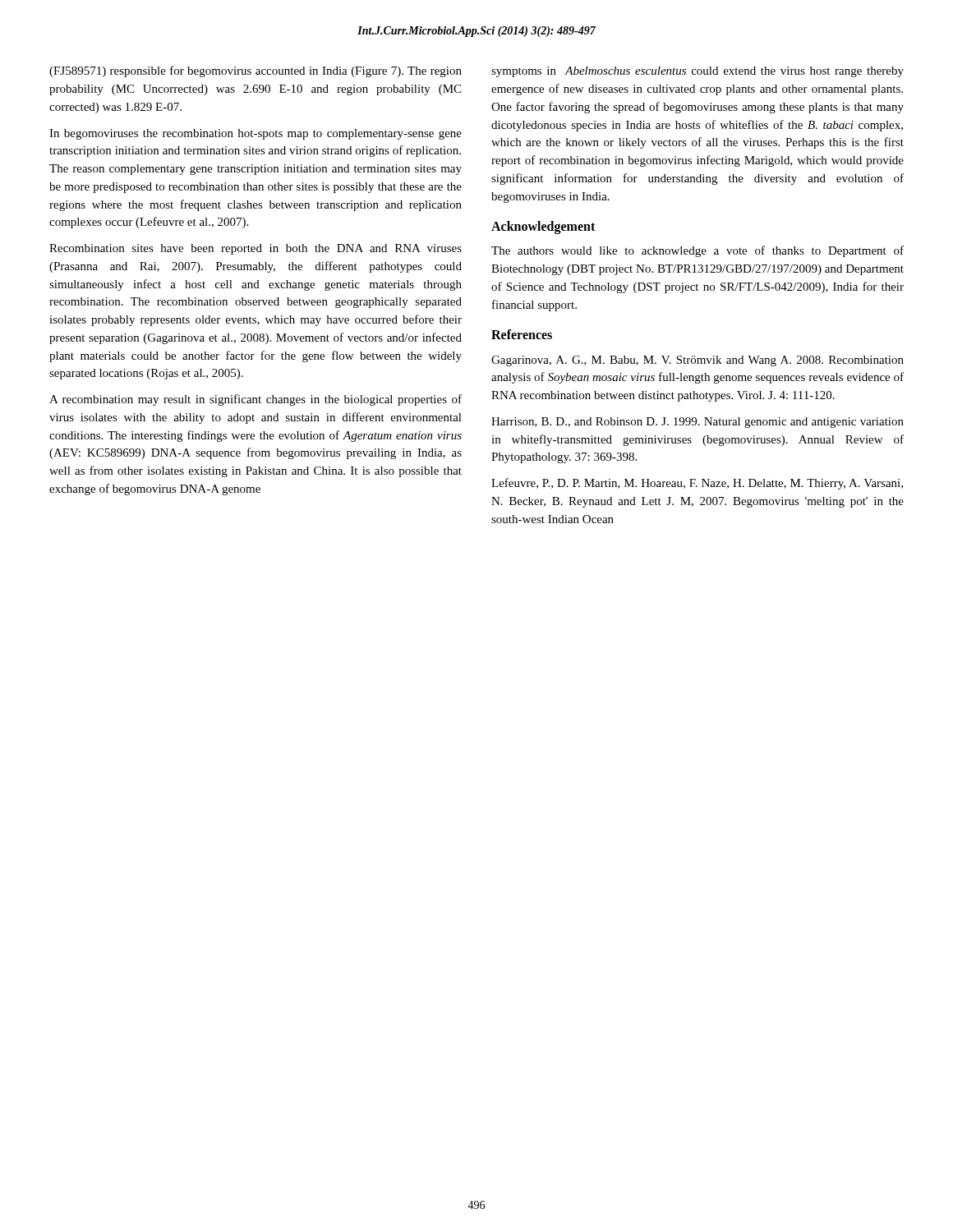Image resolution: width=953 pixels, height=1232 pixels.
Task: Select the text block that says "A recombination may"
Action: 255,445
